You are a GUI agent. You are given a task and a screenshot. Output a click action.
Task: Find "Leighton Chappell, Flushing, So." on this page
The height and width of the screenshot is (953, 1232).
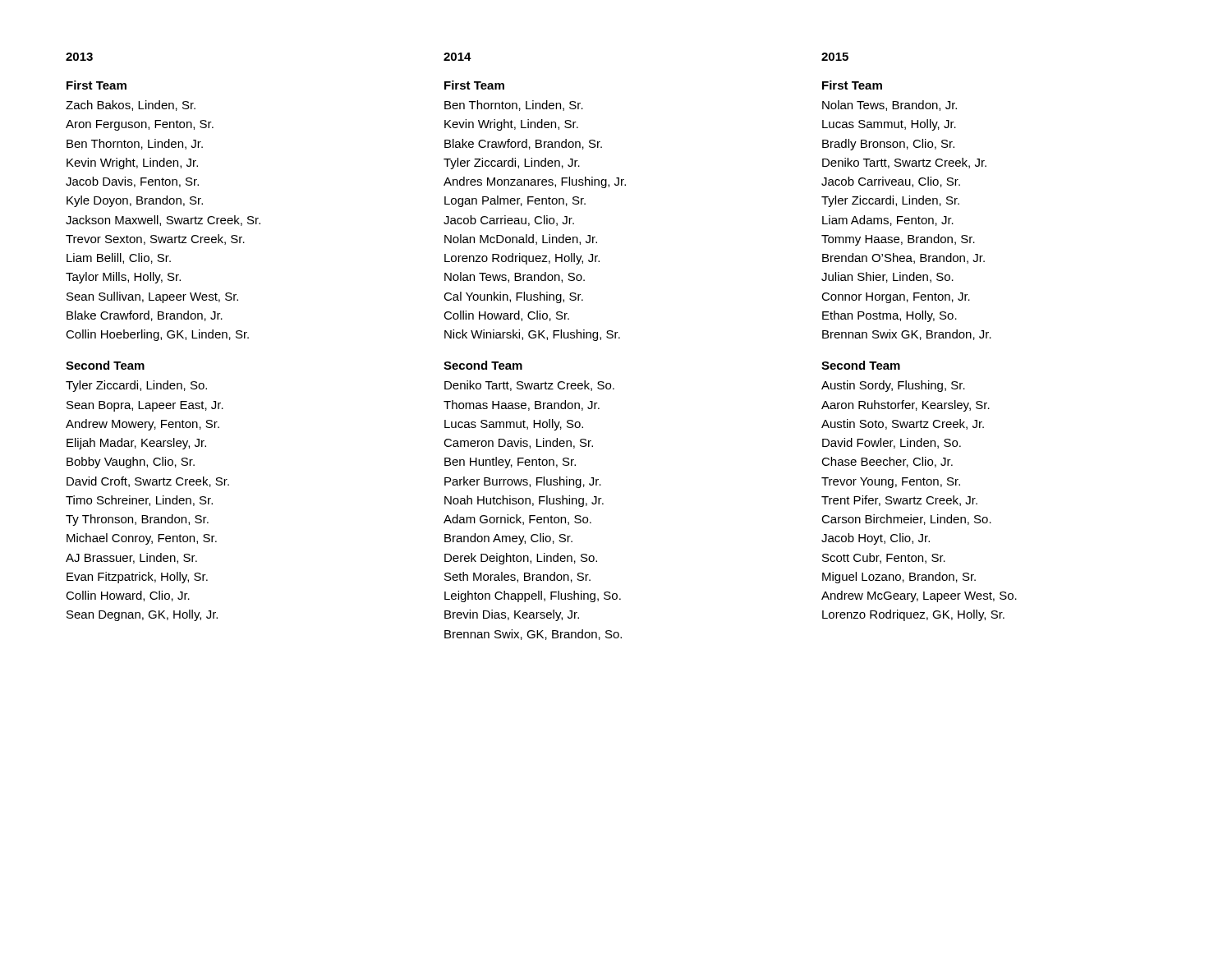tap(533, 595)
